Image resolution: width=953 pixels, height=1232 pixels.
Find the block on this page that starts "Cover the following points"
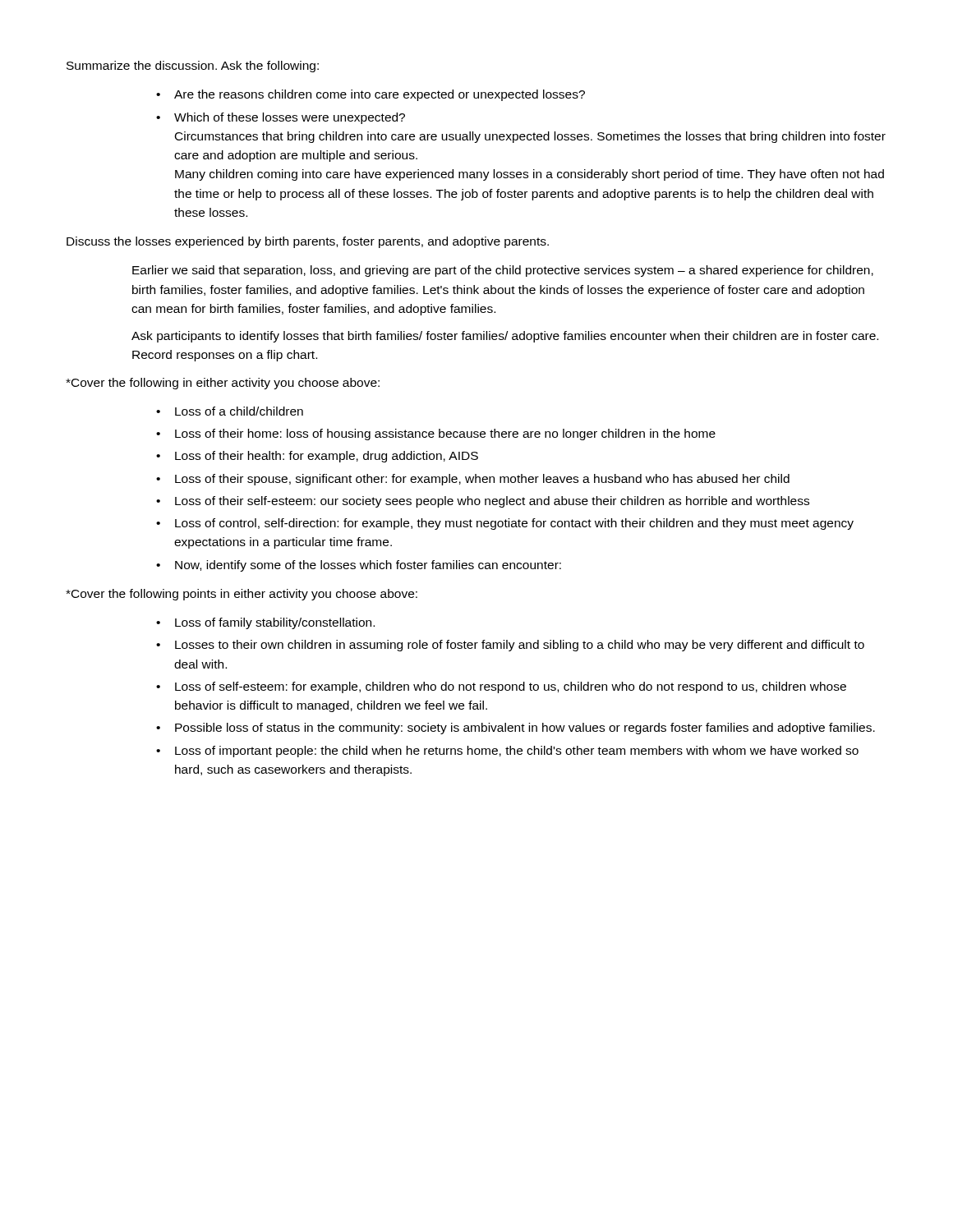(242, 593)
